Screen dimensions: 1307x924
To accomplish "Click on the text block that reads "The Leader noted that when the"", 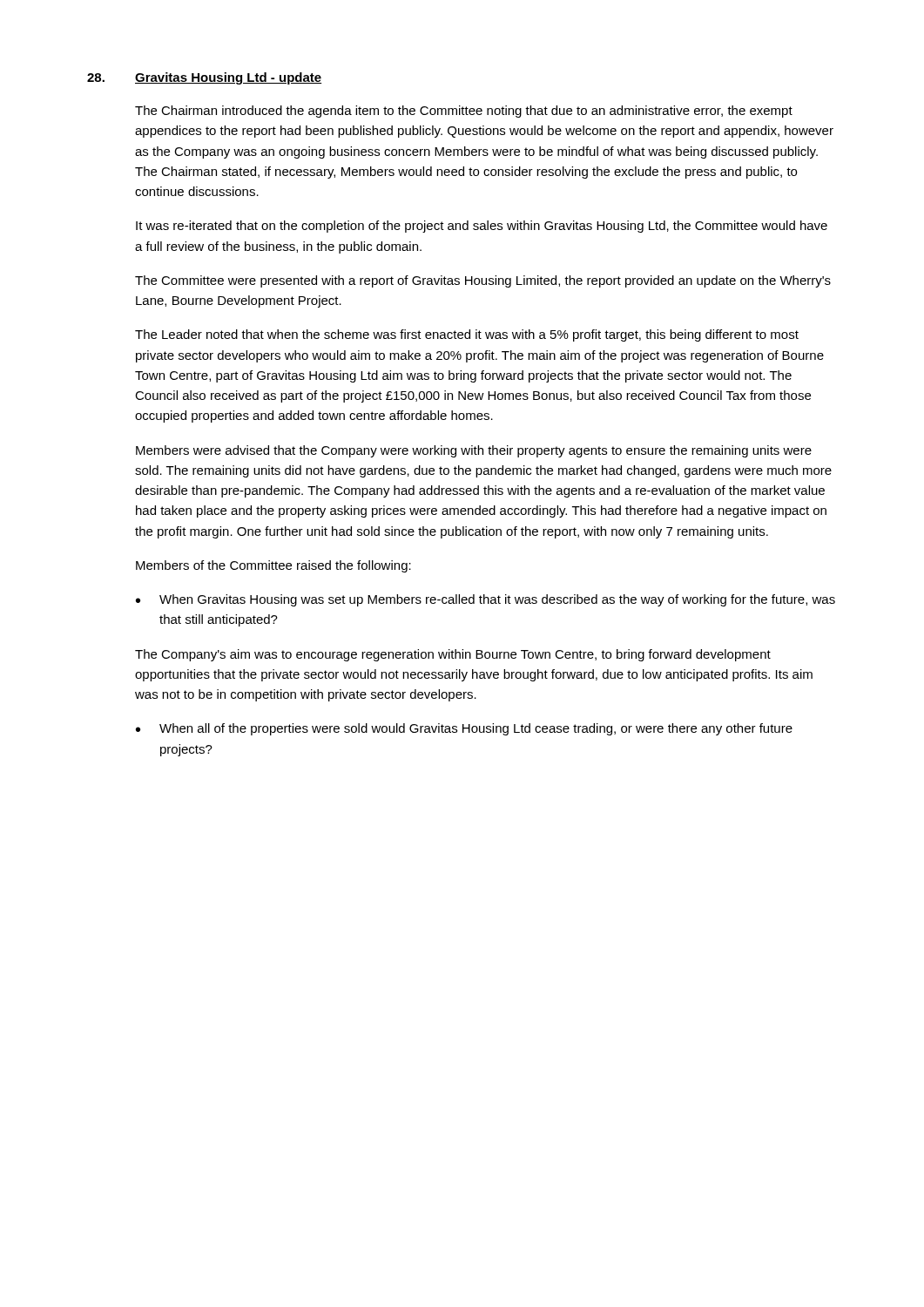I will coord(479,375).
